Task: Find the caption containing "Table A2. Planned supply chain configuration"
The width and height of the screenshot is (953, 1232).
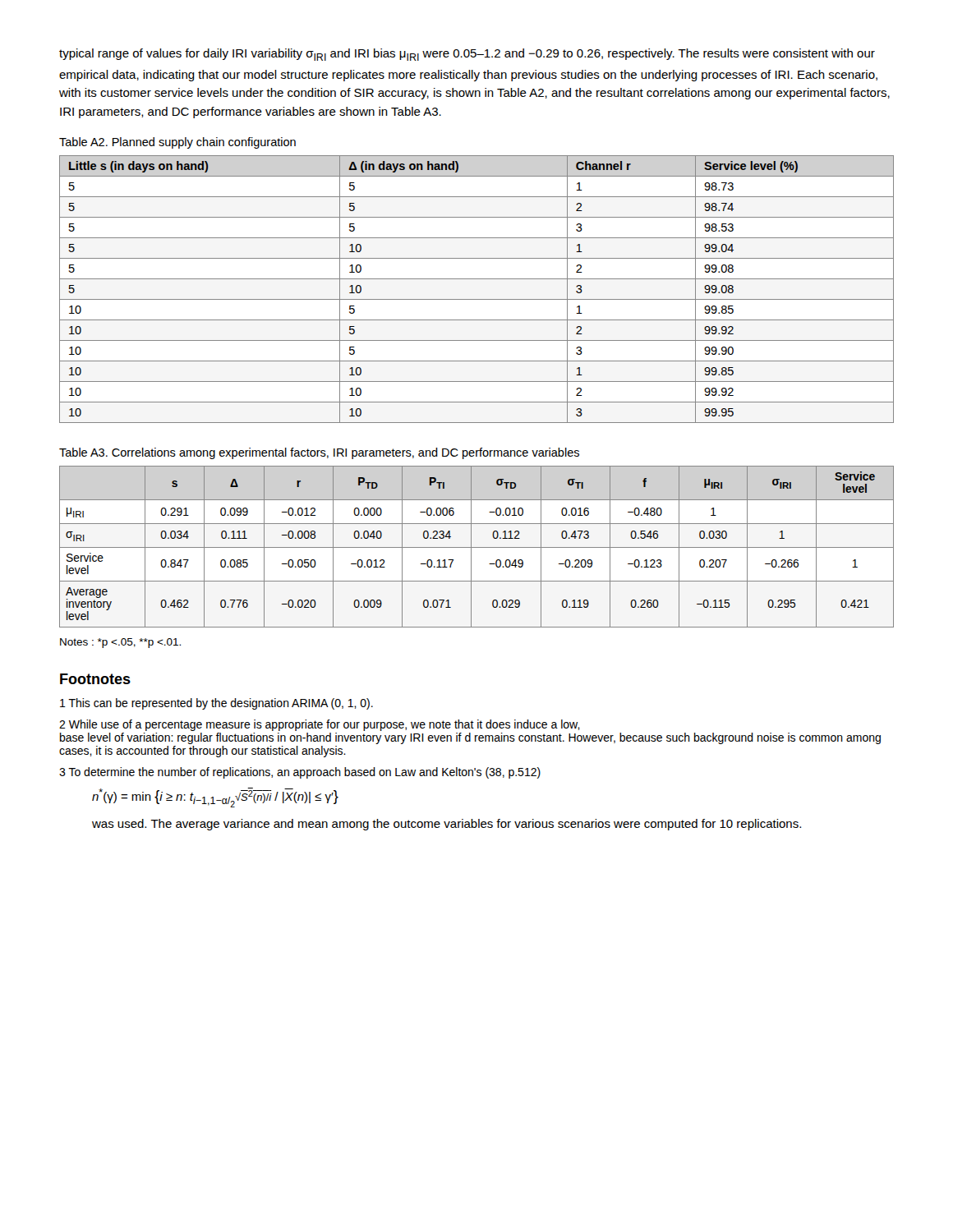Action: coord(178,142)
